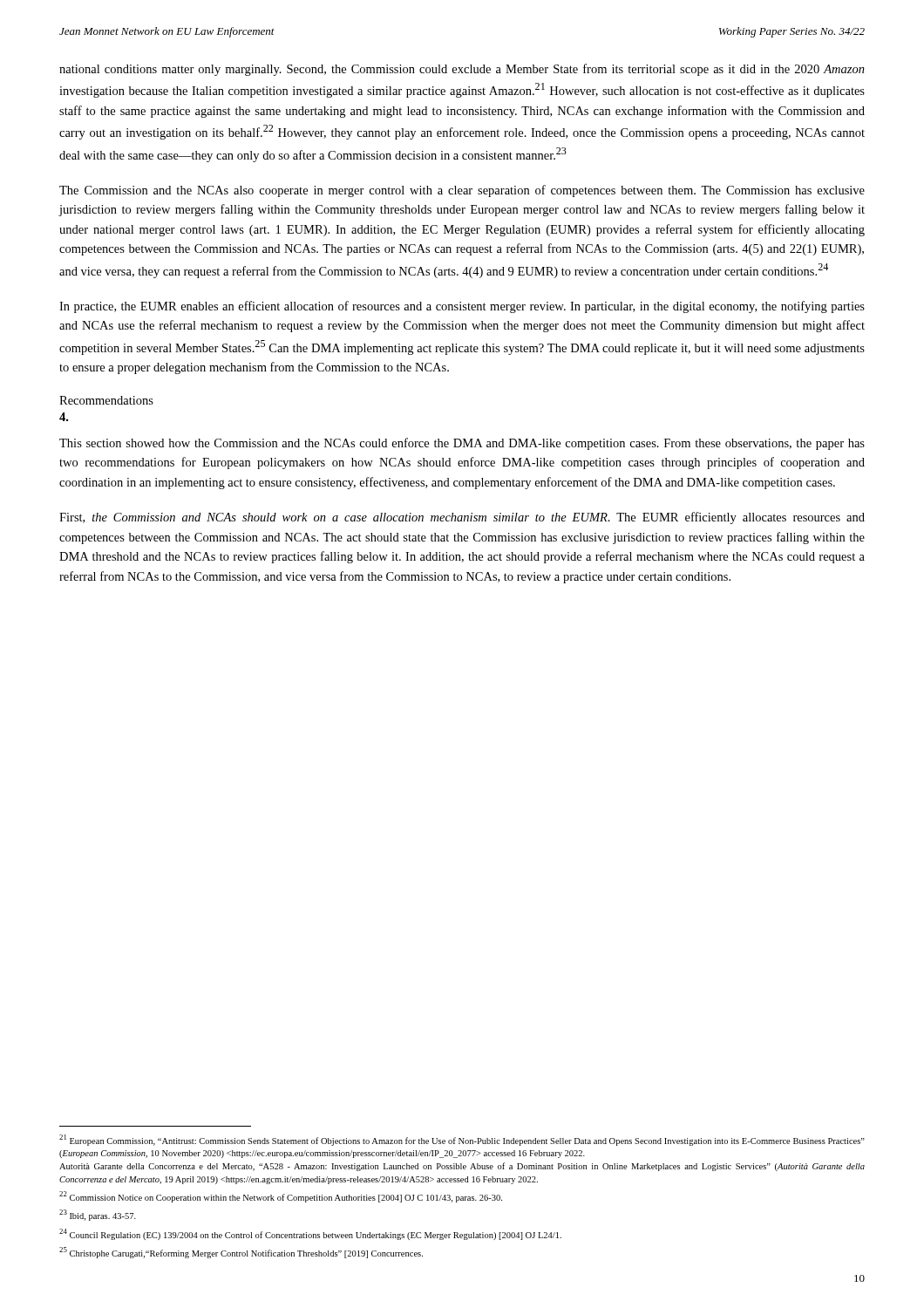924x1308 pixels.
Task: Select the region starting "22 Commission Notice on"
Action: (x=281, y=1196)
